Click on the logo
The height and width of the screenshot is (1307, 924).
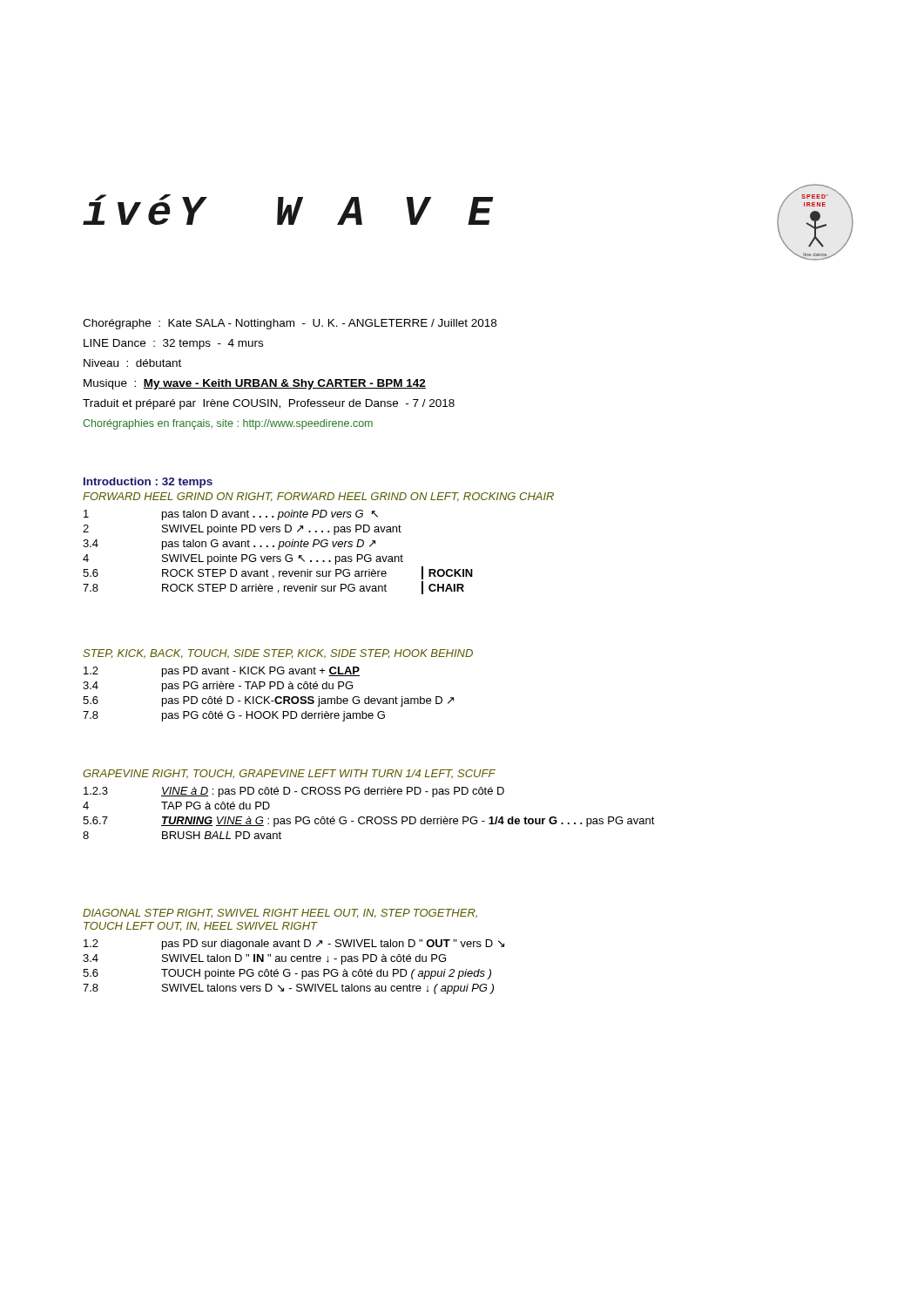coord(815,222)
